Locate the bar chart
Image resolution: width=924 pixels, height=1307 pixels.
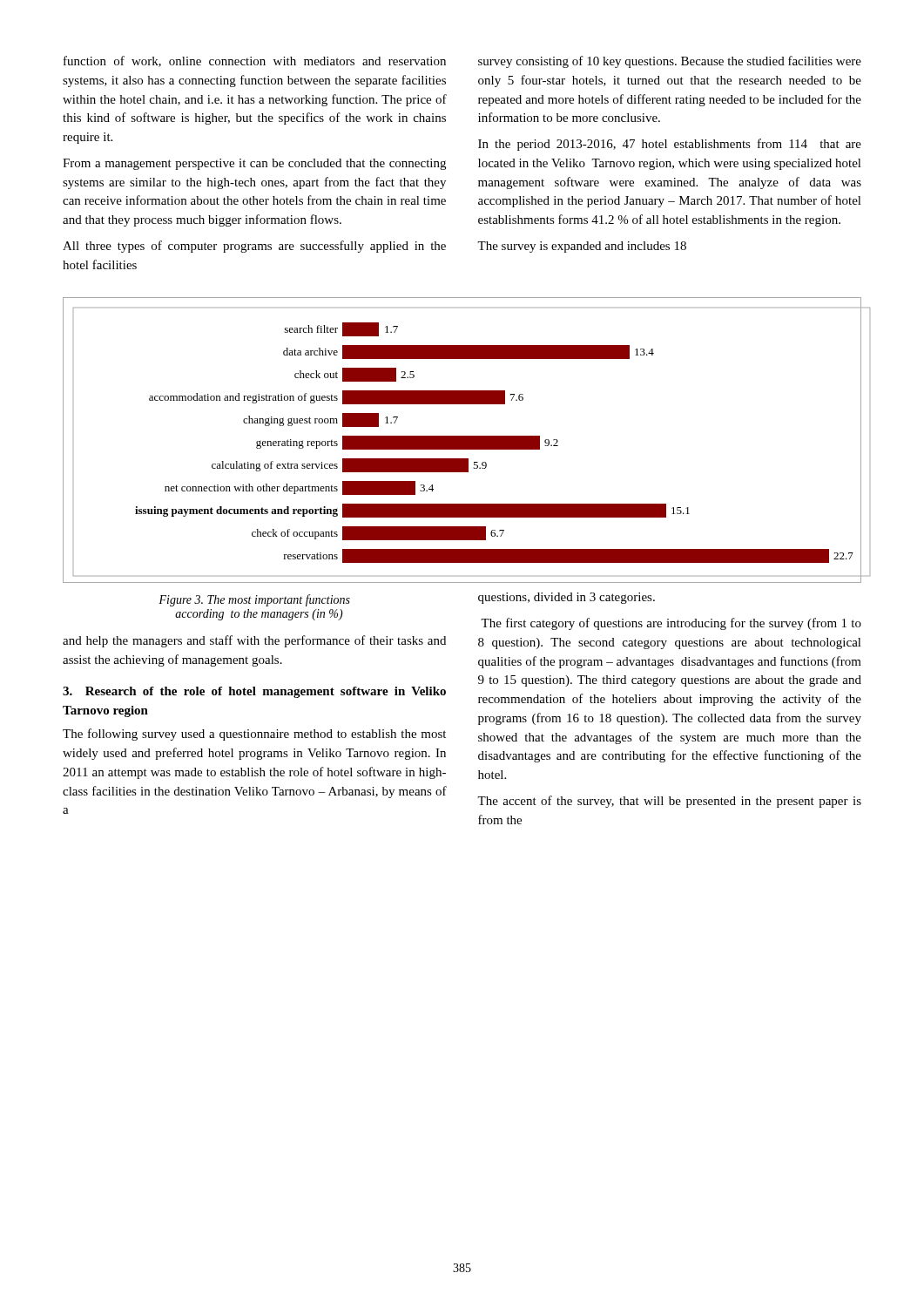[x=462, y=440]
